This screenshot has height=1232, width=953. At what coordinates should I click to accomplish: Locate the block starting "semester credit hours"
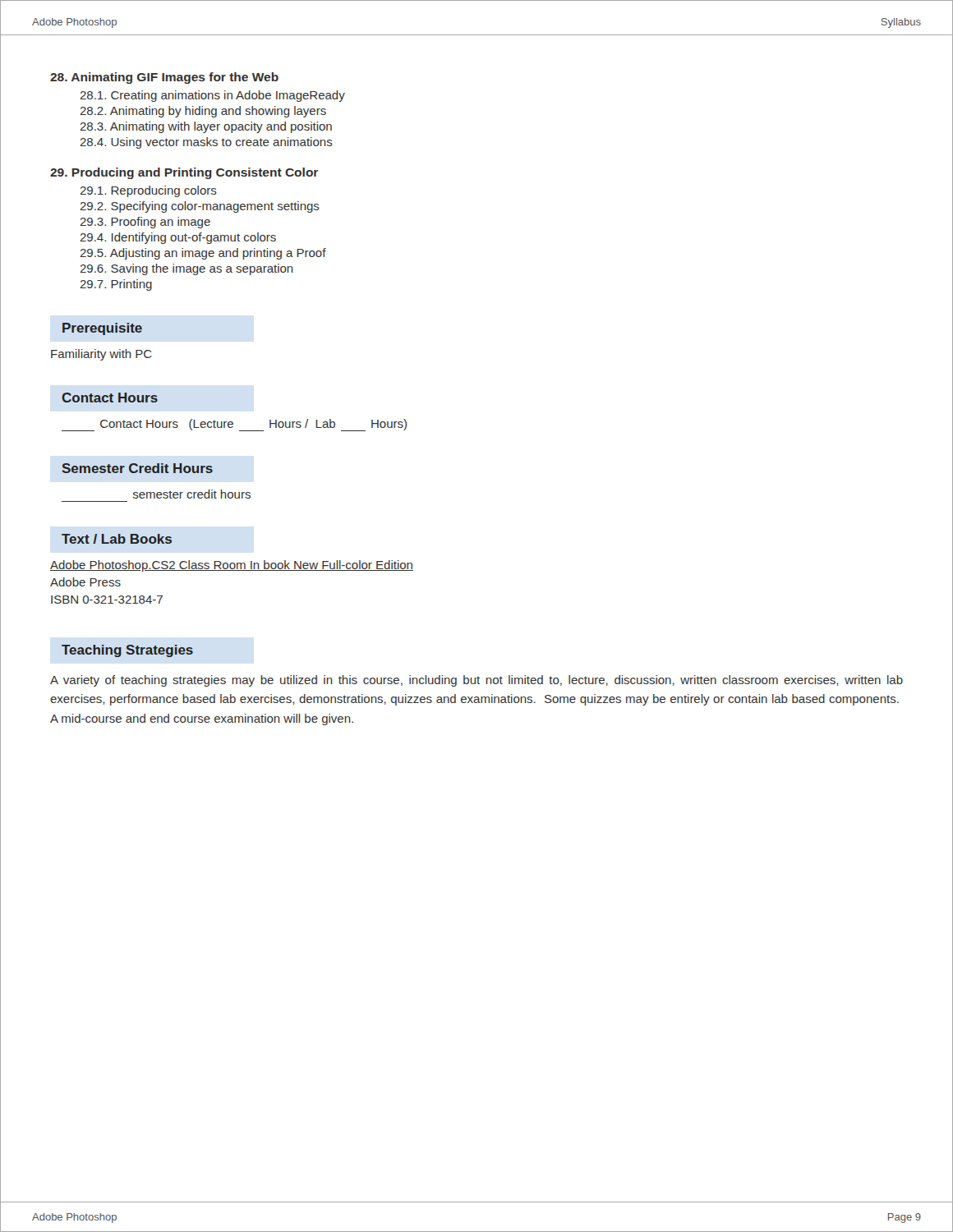click(x=156, y=494)
